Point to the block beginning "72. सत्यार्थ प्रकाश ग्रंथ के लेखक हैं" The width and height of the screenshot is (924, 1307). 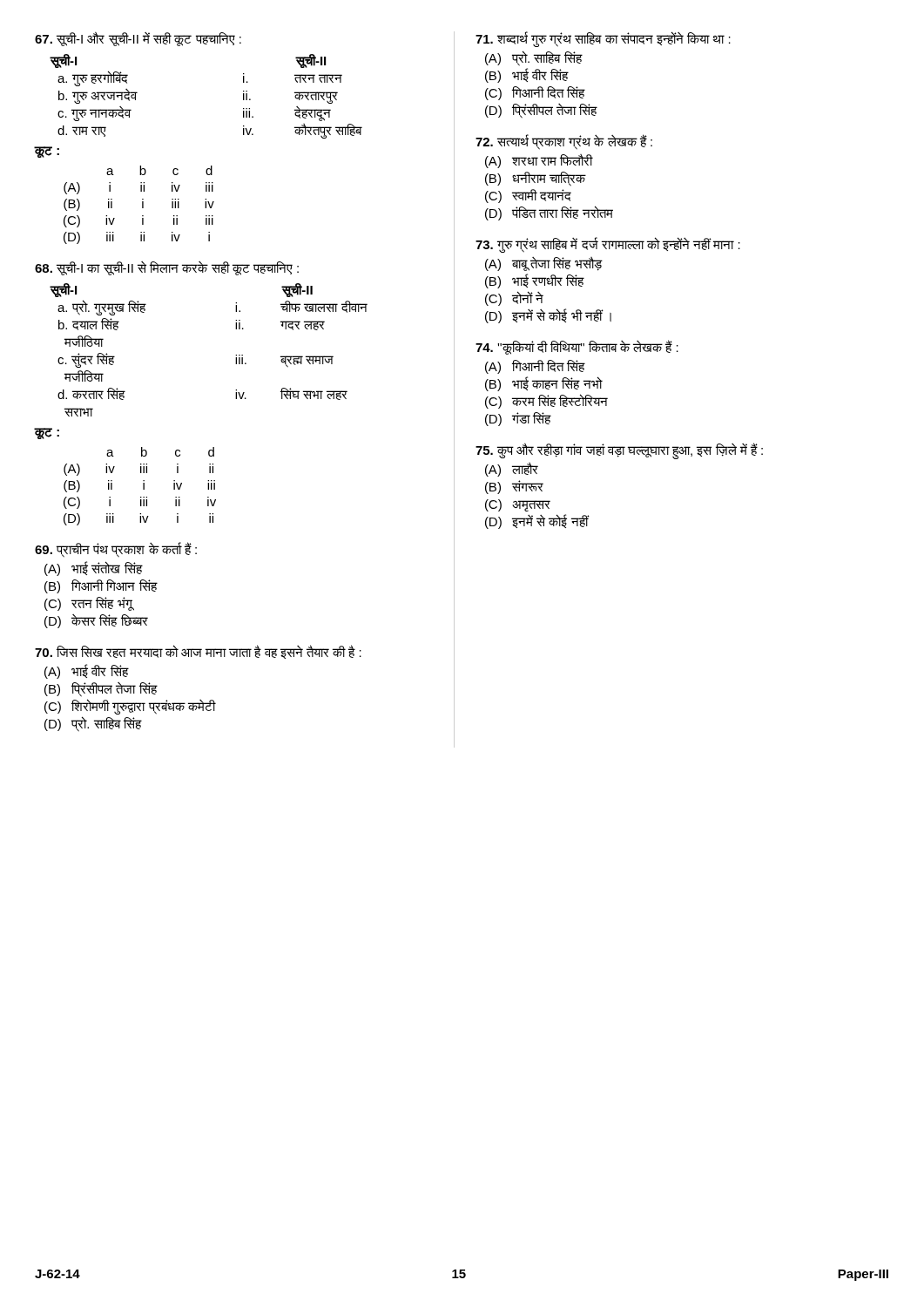coord(564,142)
